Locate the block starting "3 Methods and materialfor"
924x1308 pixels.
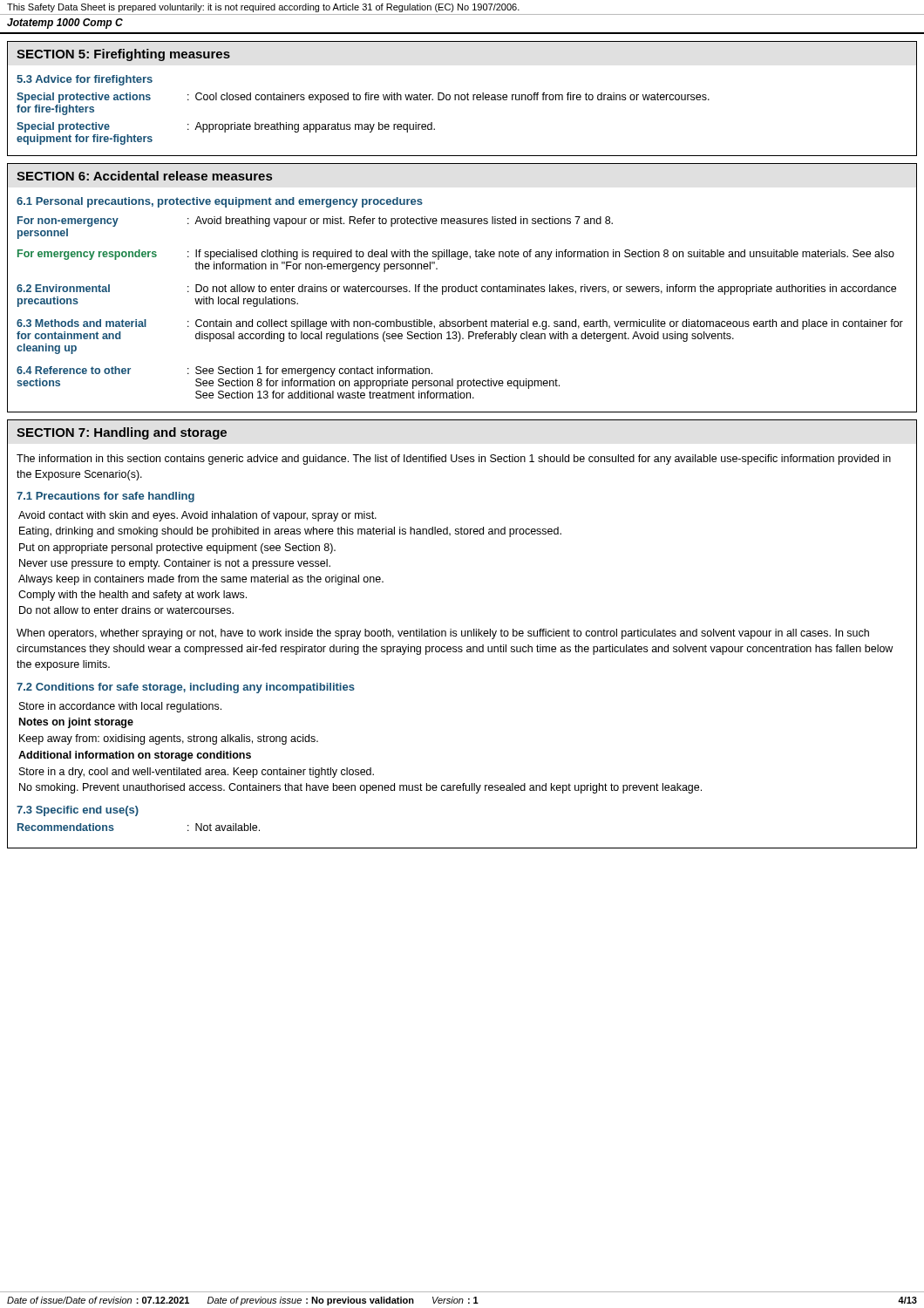click(x=462, y=336)
